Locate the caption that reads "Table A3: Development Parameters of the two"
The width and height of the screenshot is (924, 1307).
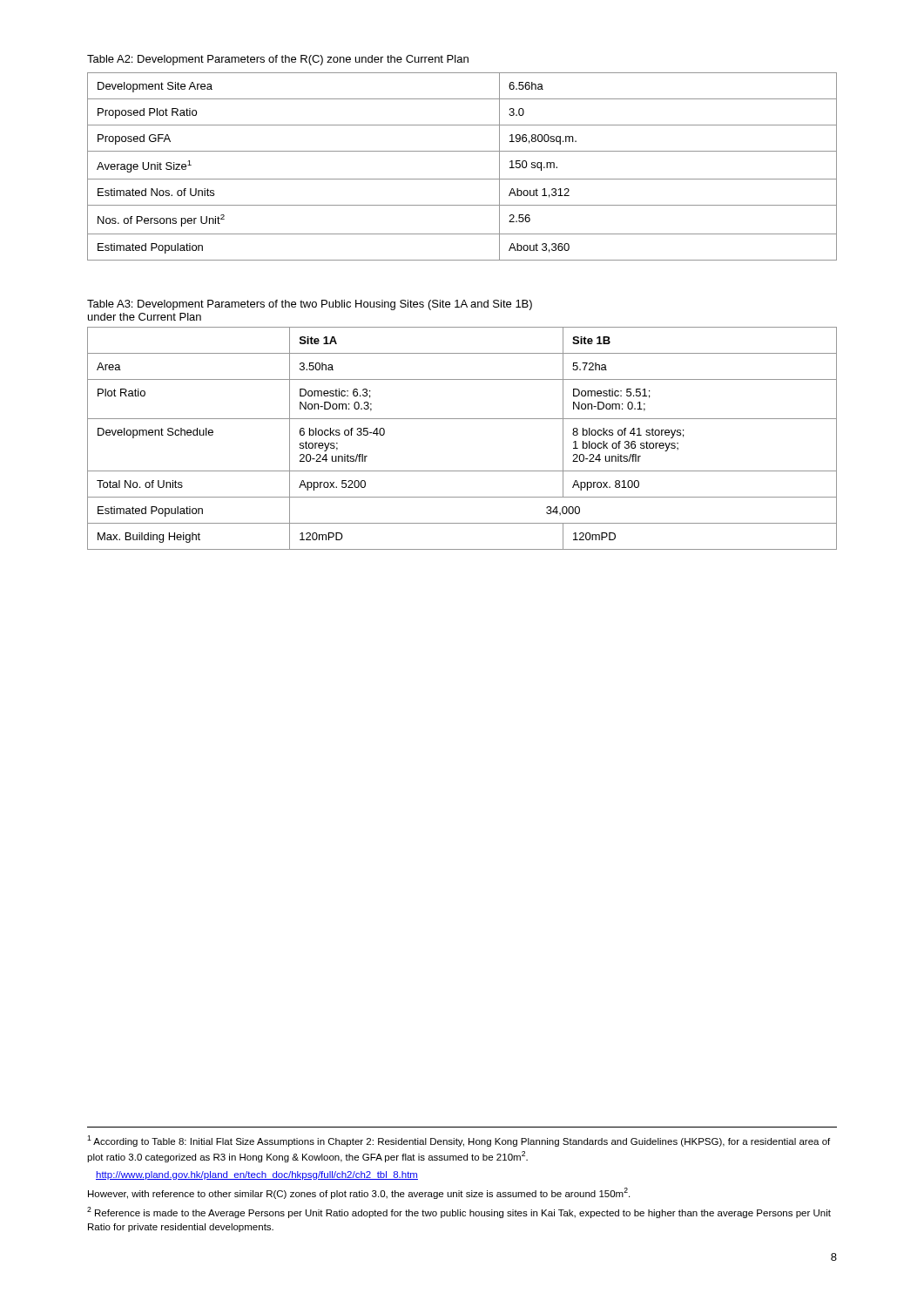pos(310,310)
